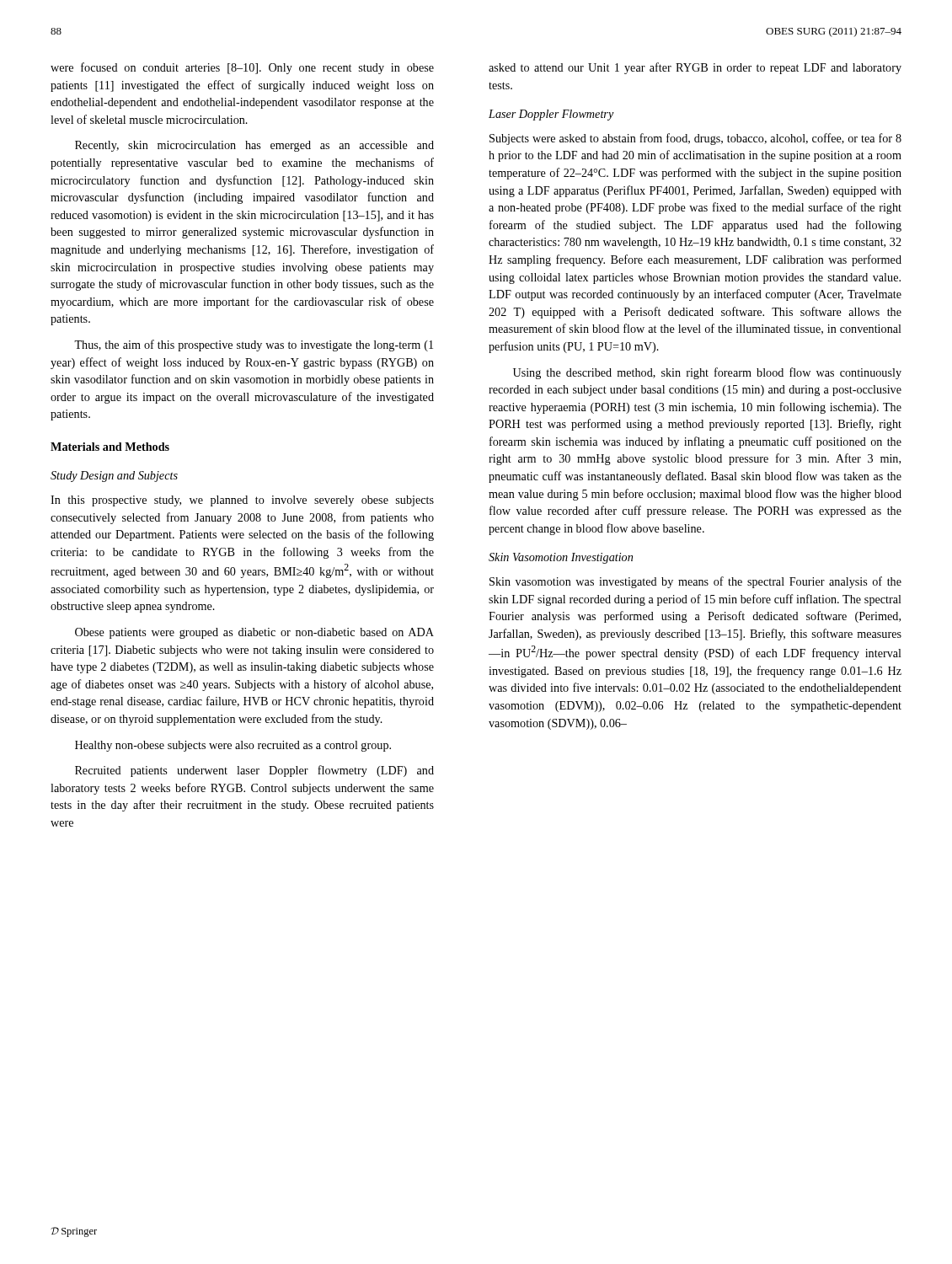Click on the text starting "Skin vasomotion was investigated by means"

point(695,652)
